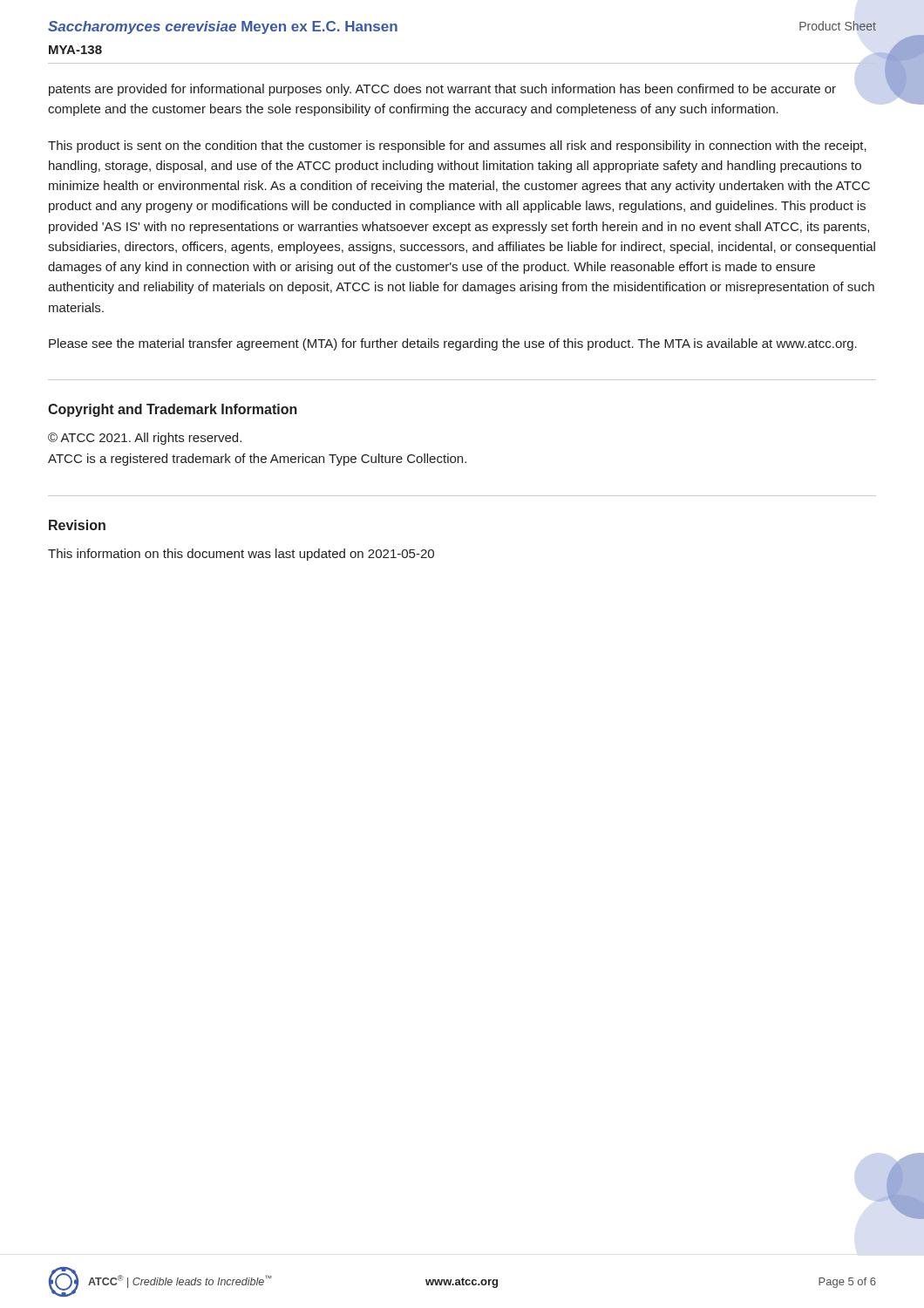
Task: Select the text block containing "This information on this document was last"
Action: (x=241, y=553)
